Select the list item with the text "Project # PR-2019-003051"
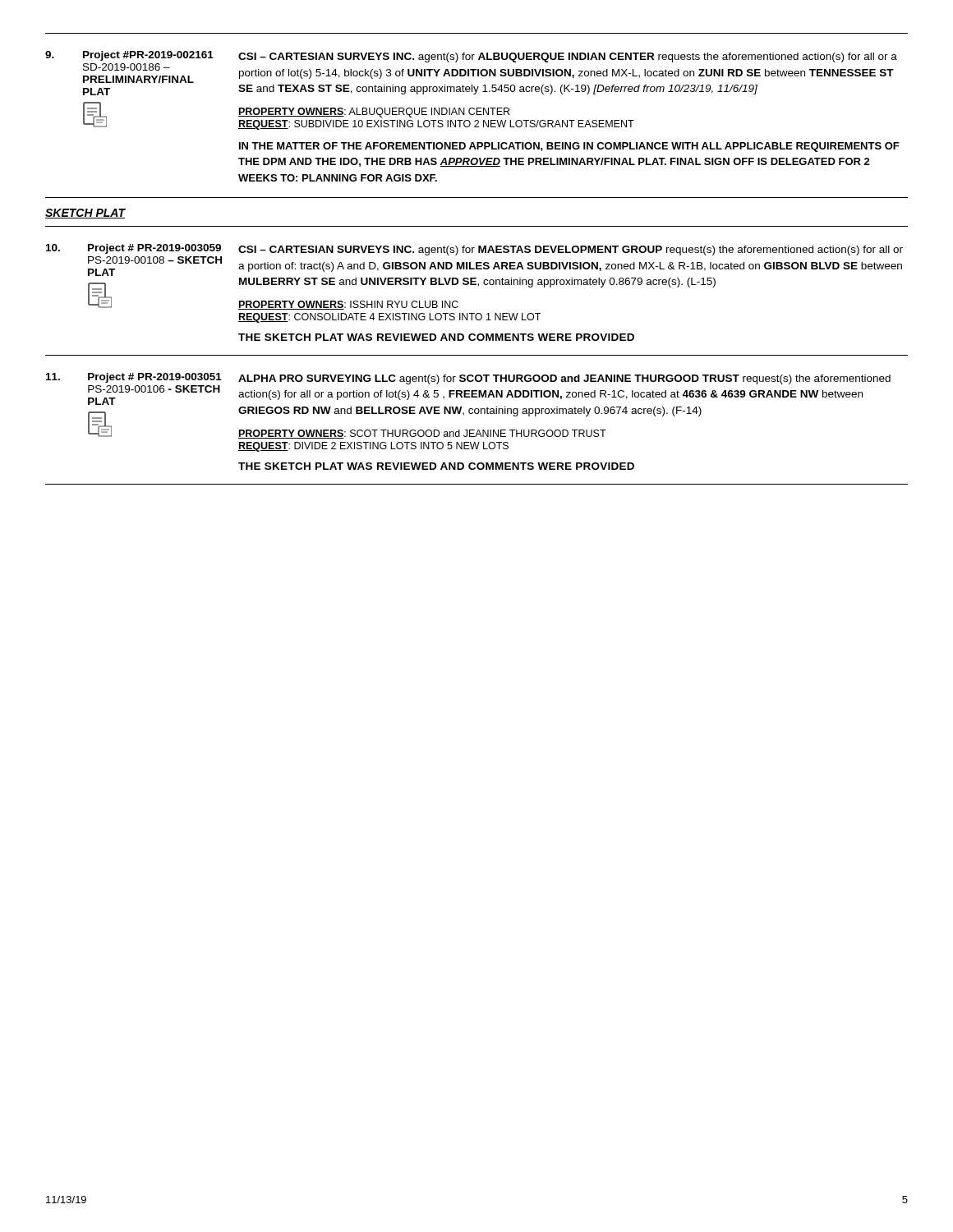This screenshot has width=953, height=1232. [x=154, y=376]
